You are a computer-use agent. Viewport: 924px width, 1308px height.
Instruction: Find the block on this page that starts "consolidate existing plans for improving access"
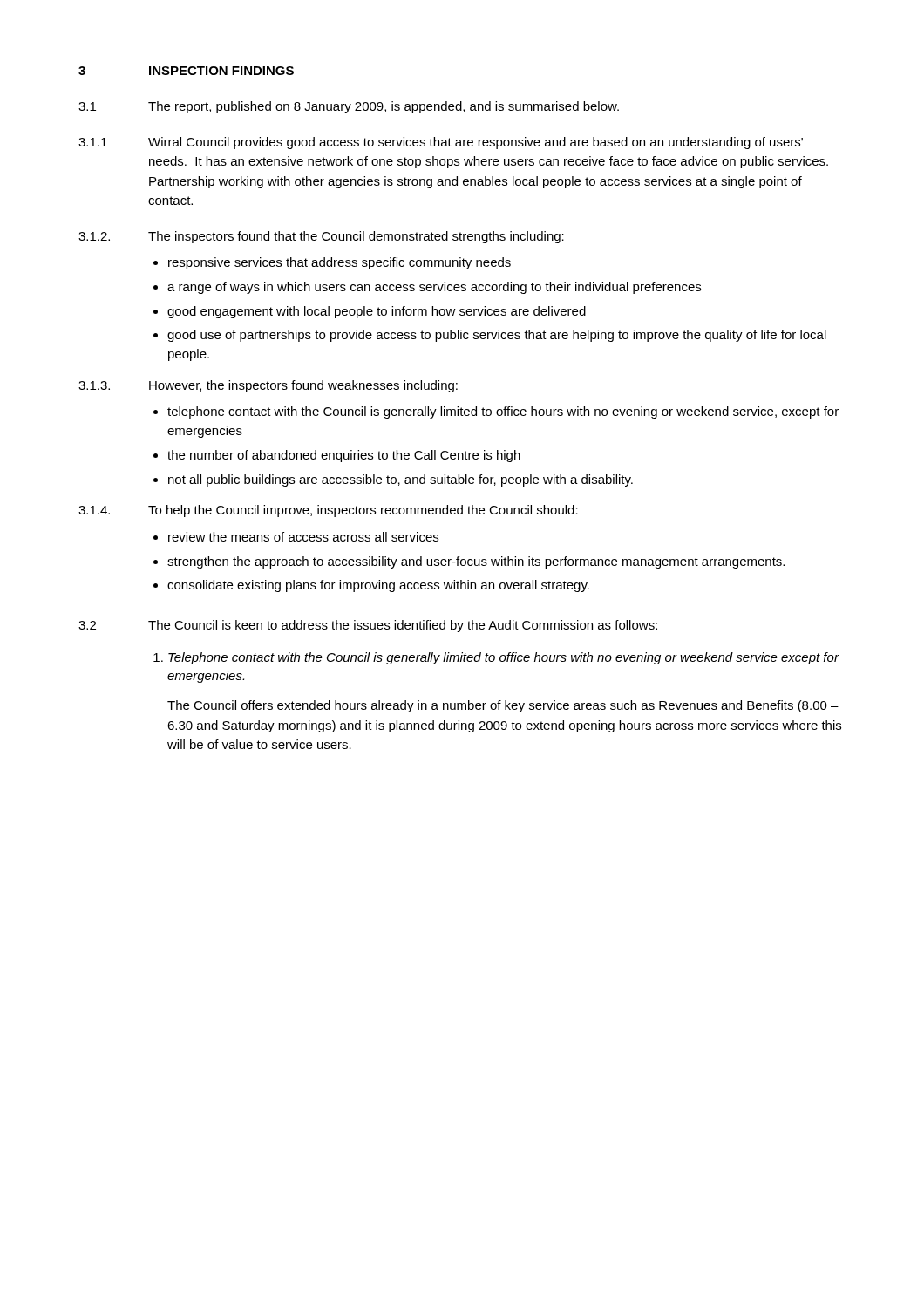click(379, 585)
